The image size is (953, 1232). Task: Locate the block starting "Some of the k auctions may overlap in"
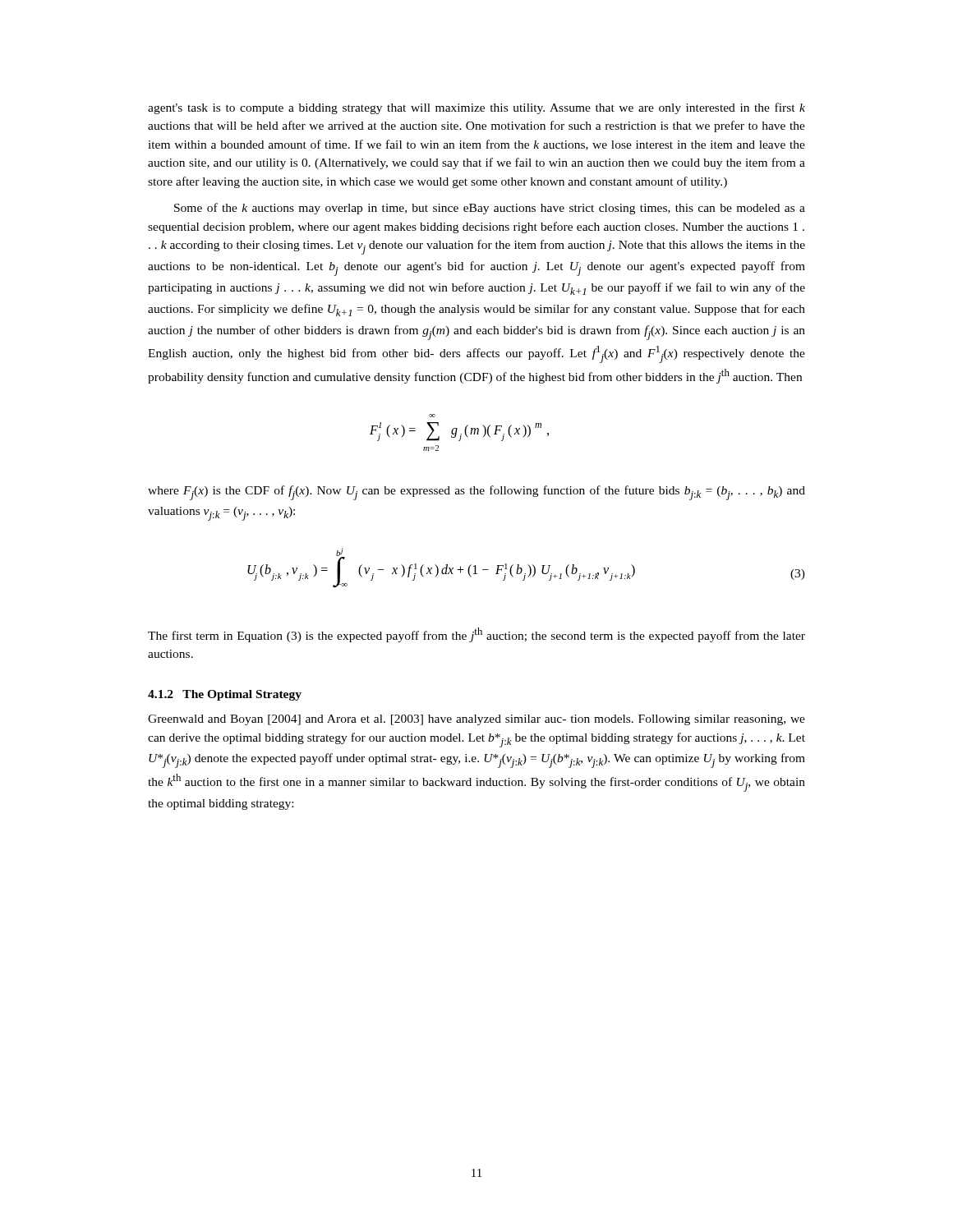point(476,292)
